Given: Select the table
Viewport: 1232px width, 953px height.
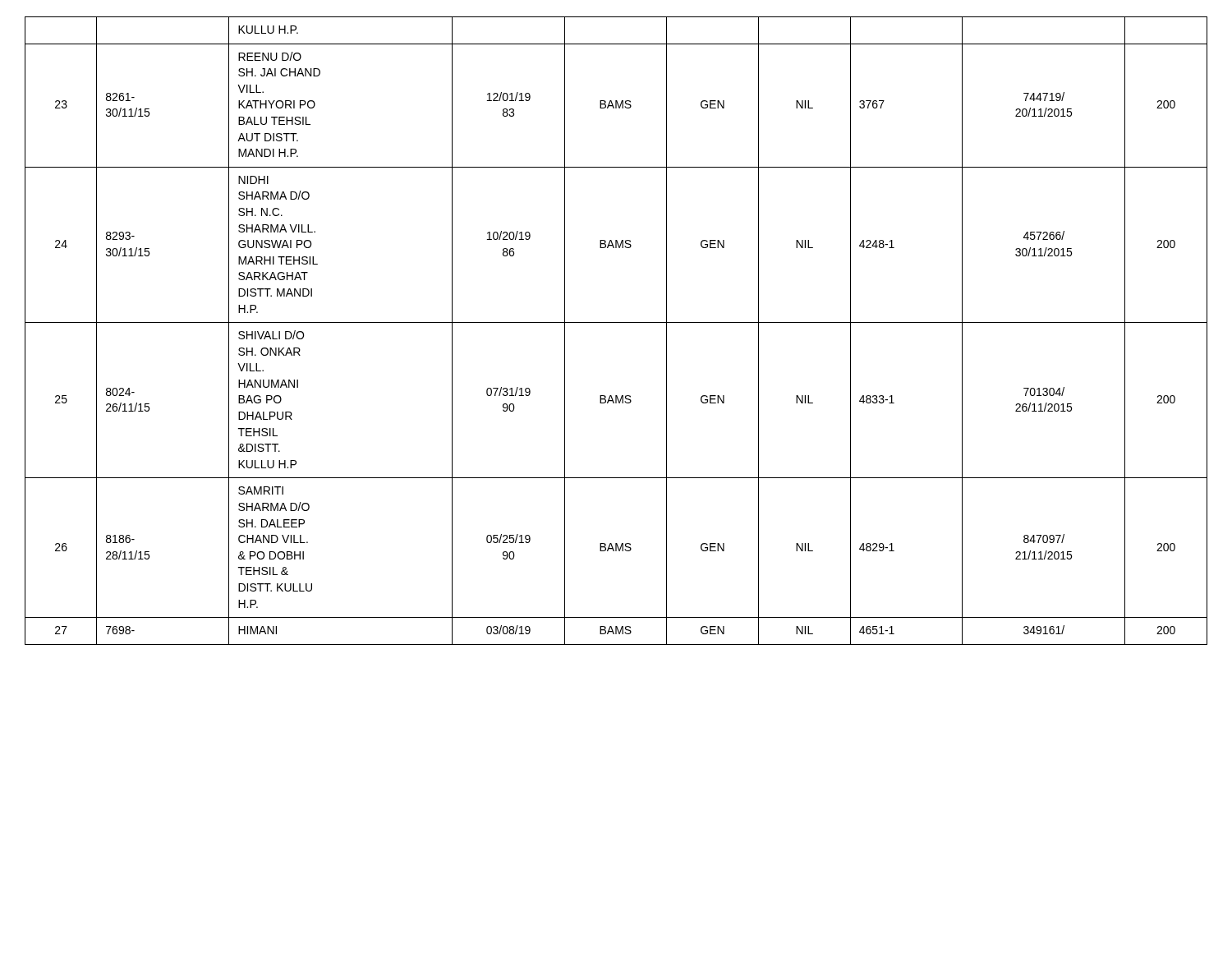Looking at the screenshot, I should click(616, 331).
